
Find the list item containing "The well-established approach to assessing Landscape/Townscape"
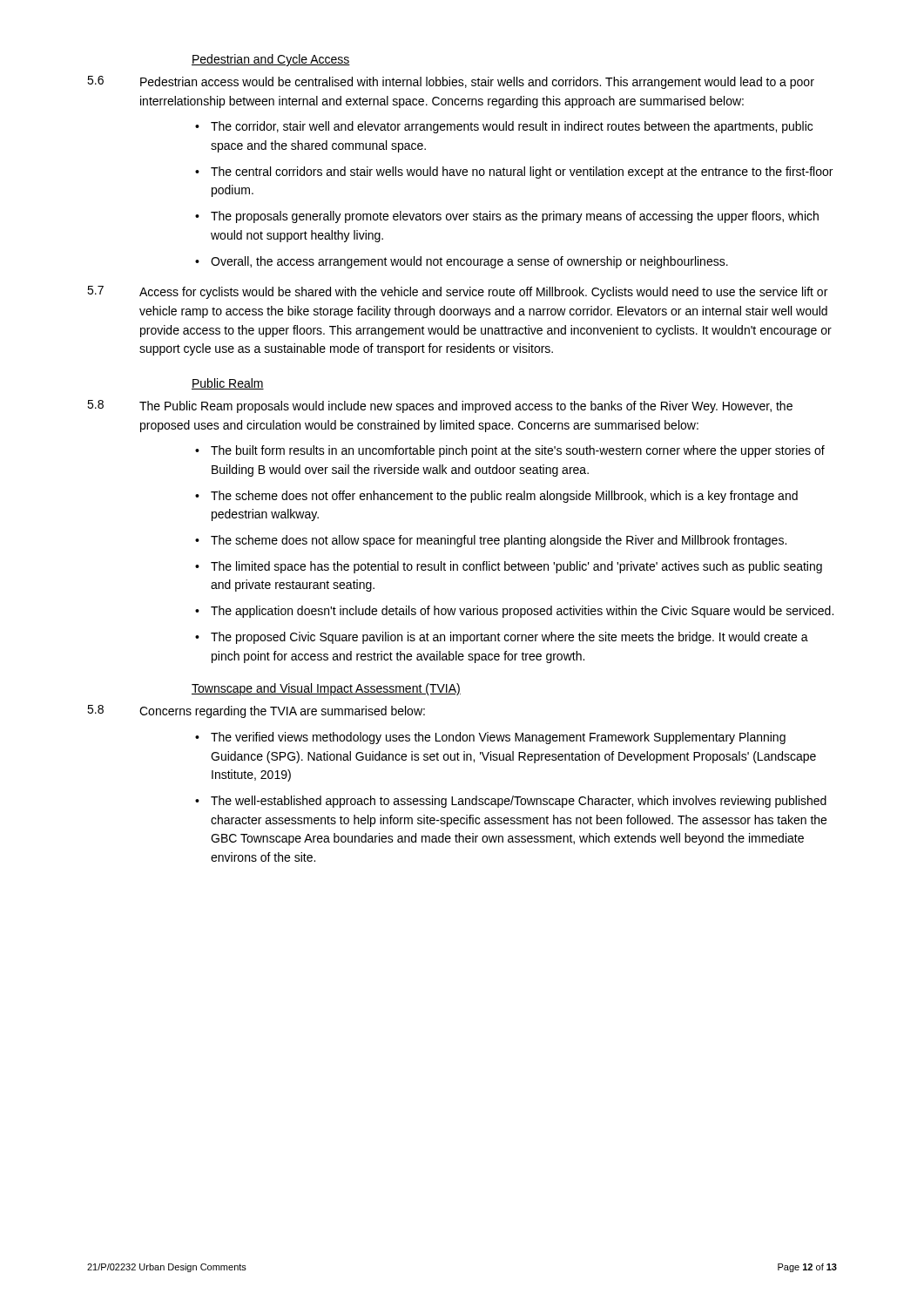tap(519, 829)
